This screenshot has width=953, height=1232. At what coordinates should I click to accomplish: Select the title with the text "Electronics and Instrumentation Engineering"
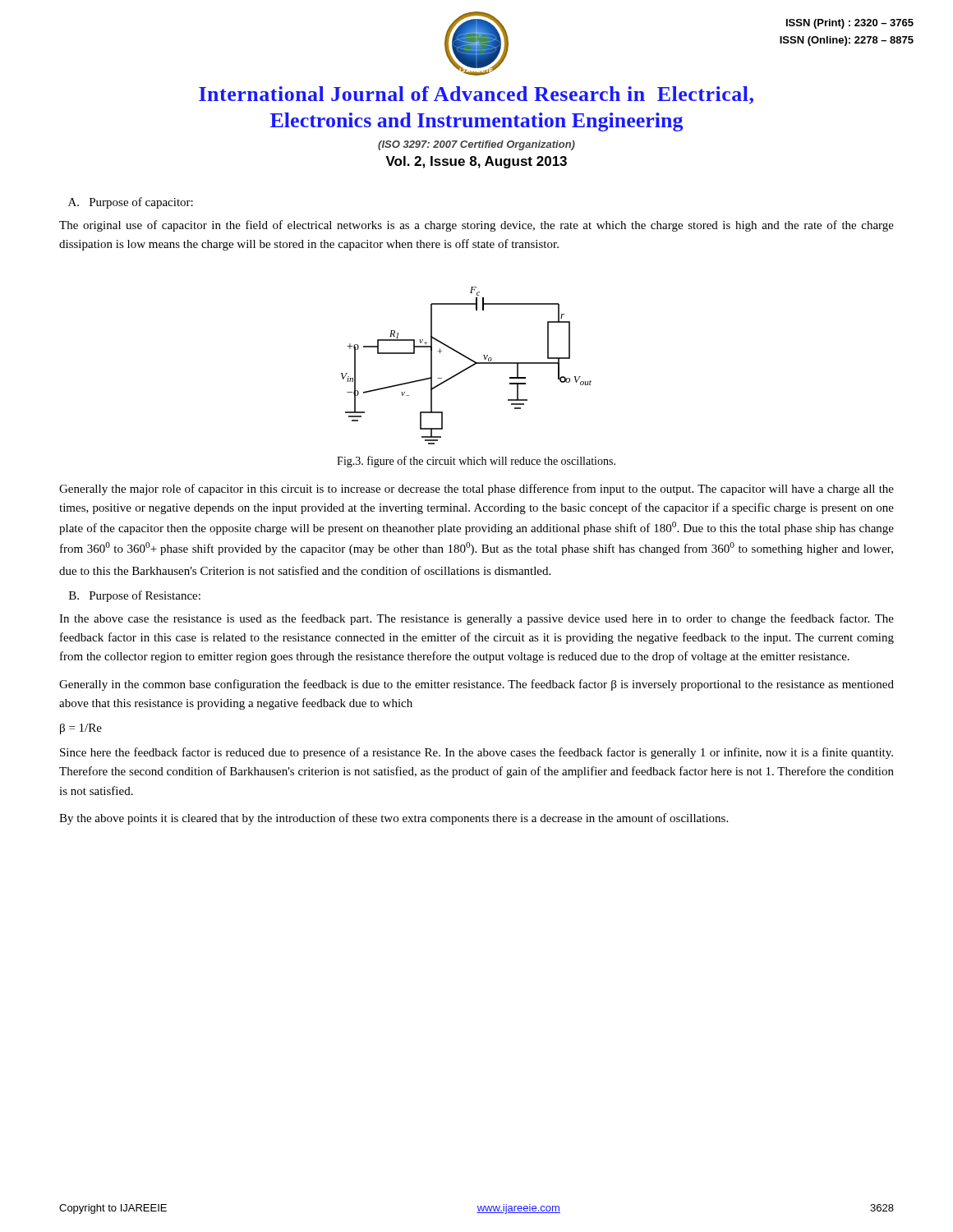tap(476, 120)
